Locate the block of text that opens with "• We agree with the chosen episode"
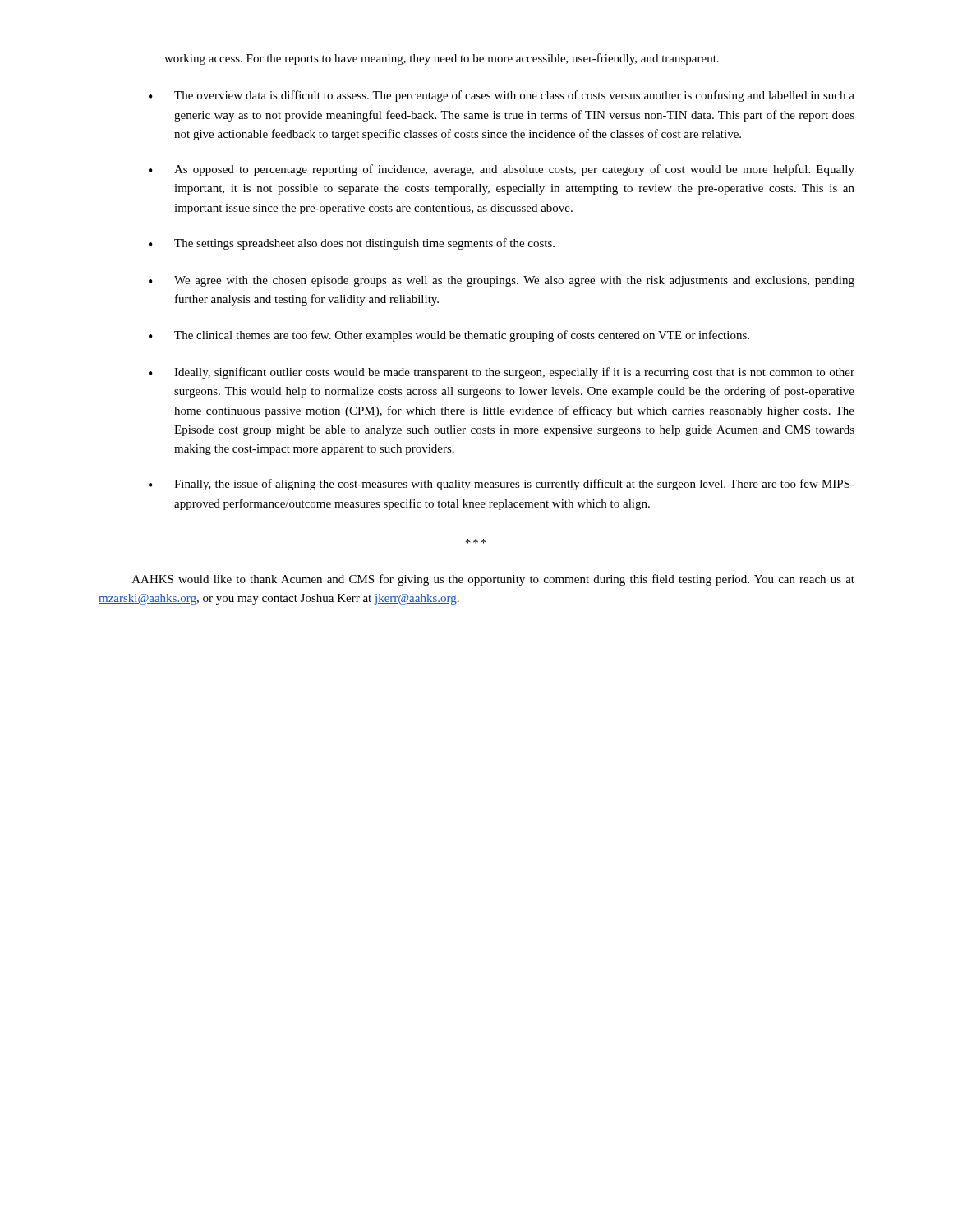The height and width of the screenshot is (1232, 953). (501, 290)
